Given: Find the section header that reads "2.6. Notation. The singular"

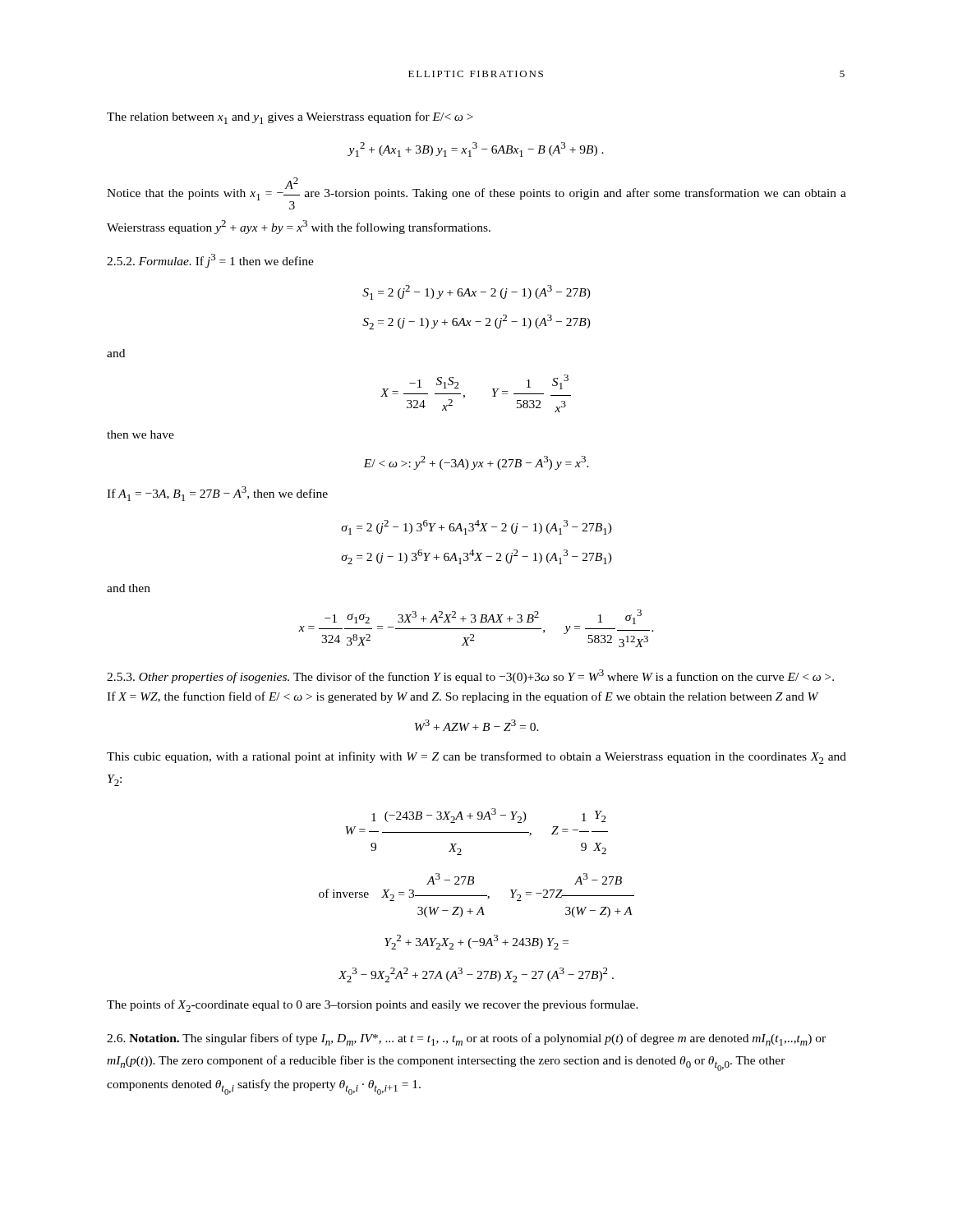Looking at the screenshot, I should click(466, 1063).
